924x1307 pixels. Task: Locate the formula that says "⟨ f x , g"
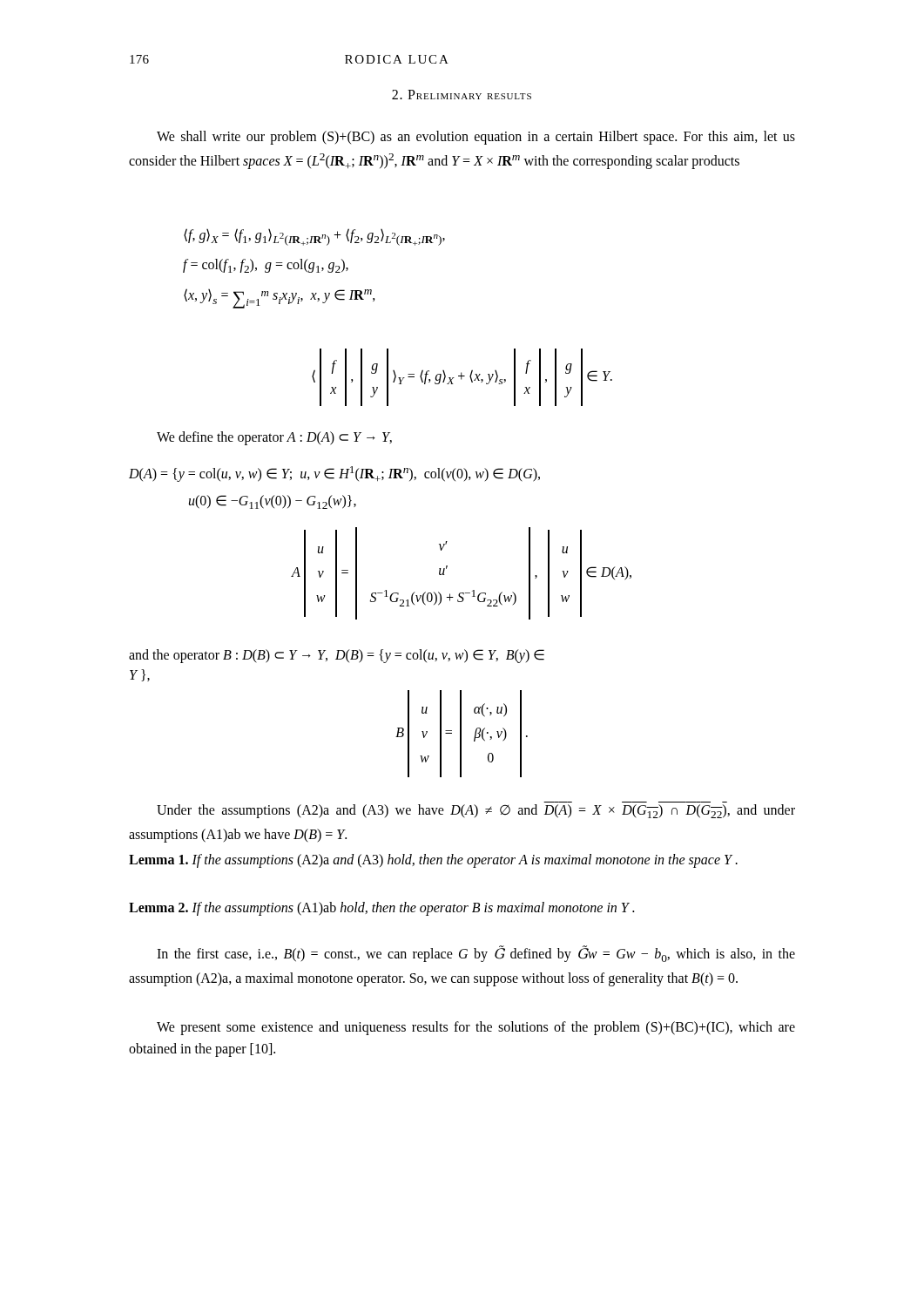click(x=462, y=377)
